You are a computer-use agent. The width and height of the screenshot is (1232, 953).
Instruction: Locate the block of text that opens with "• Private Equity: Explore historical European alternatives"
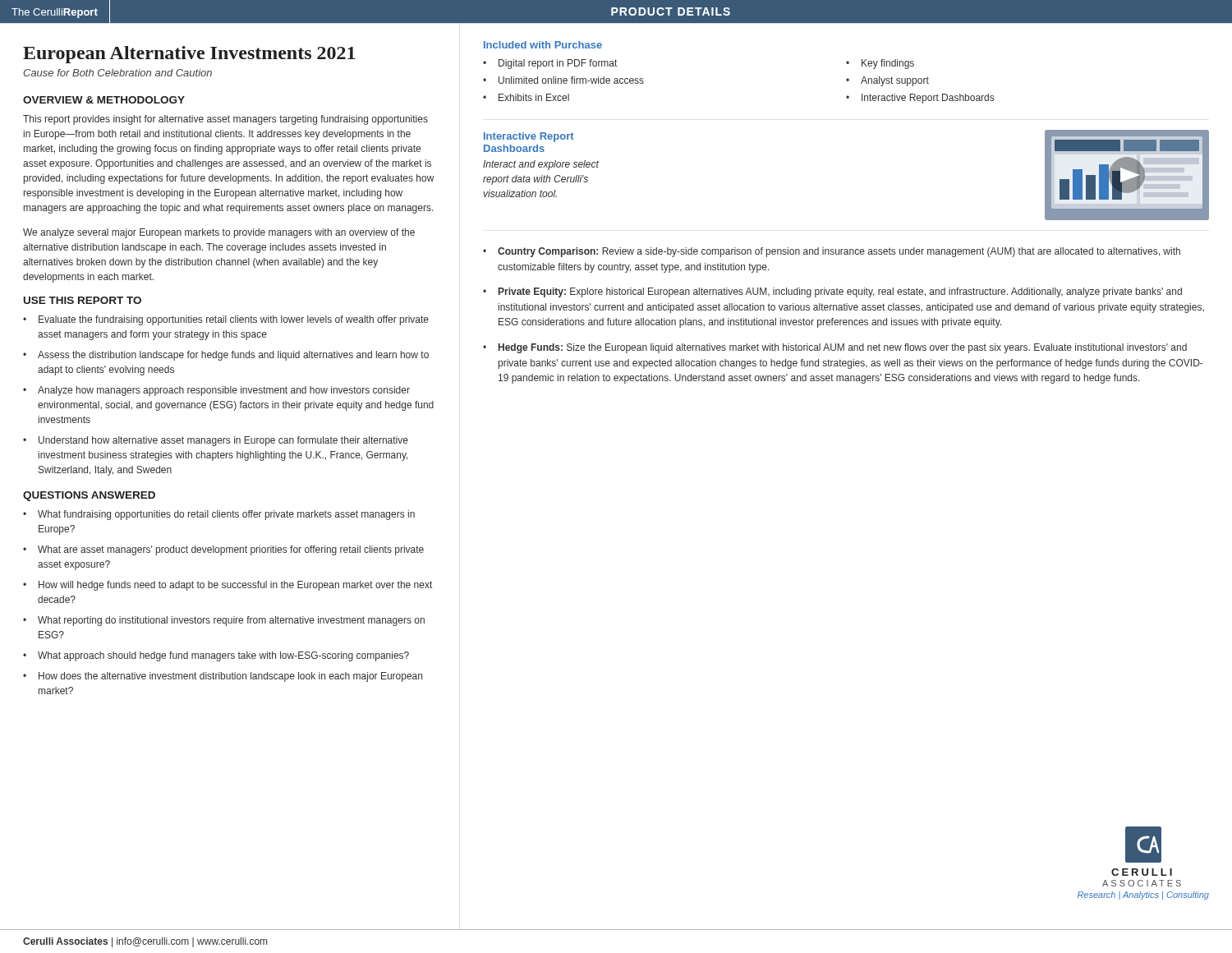(x=846, y=307)
